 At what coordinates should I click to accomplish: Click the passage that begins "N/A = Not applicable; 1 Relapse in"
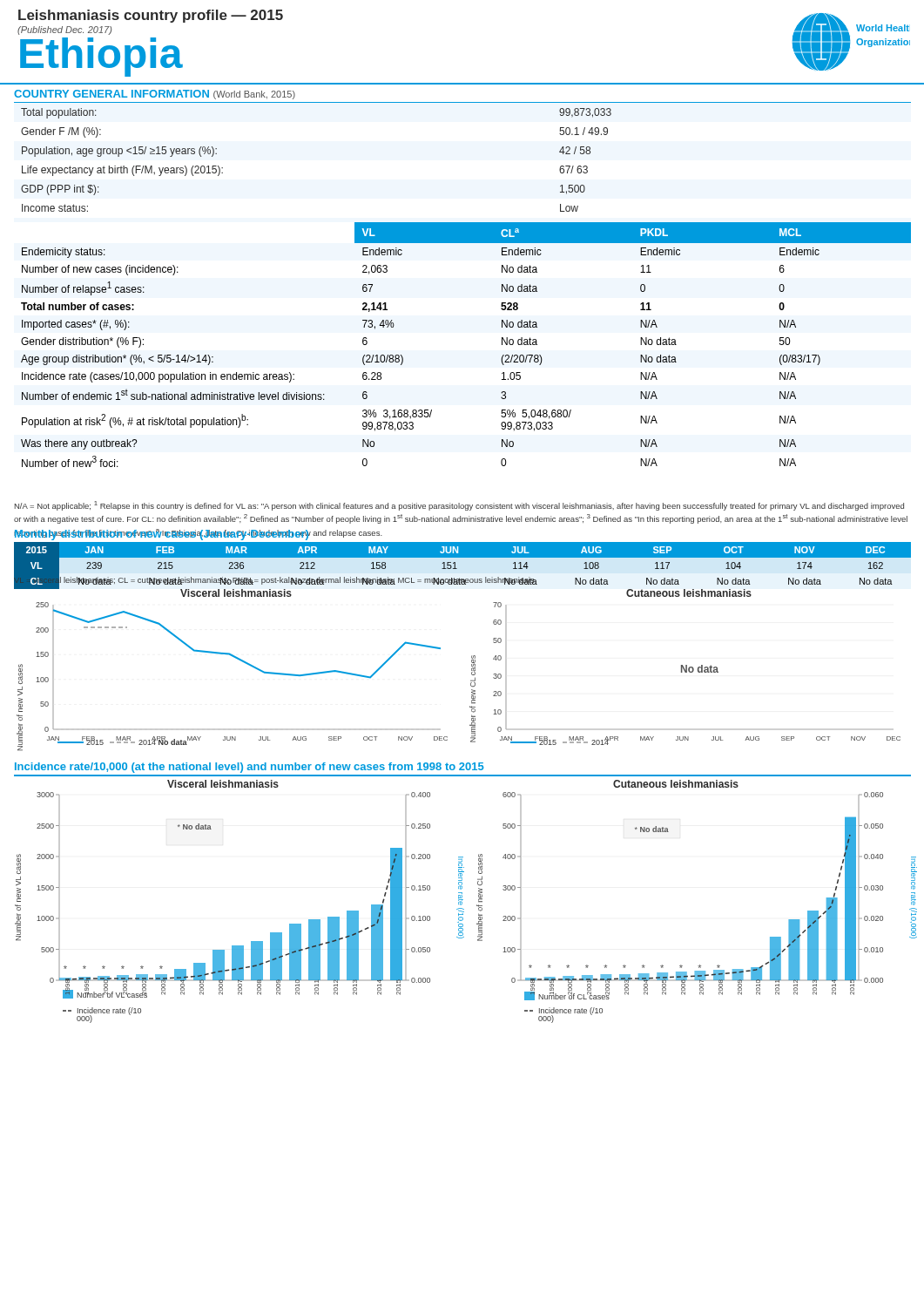[461, 518]
